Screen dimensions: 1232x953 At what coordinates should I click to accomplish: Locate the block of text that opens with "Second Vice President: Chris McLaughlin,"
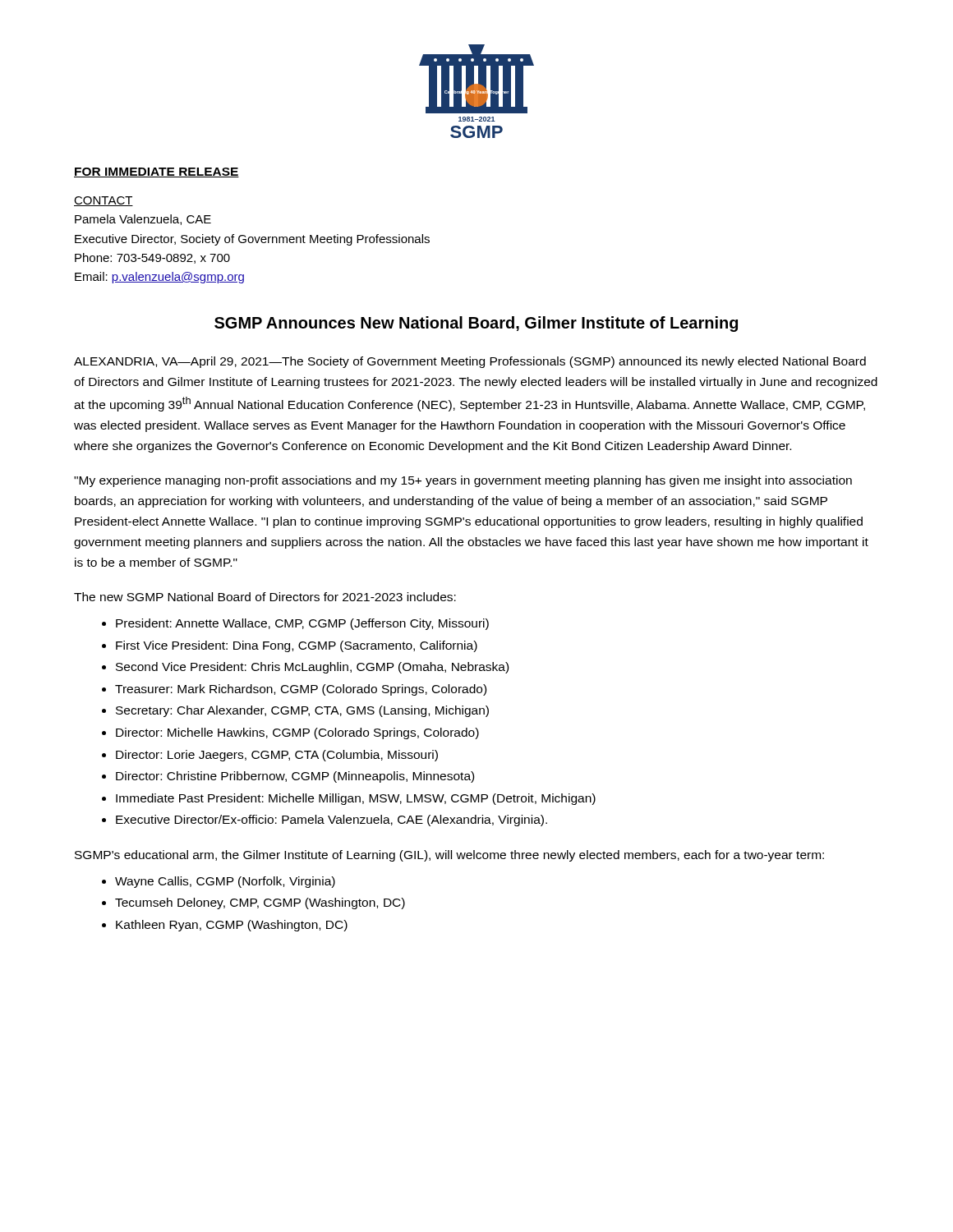[x=312, y=667]
